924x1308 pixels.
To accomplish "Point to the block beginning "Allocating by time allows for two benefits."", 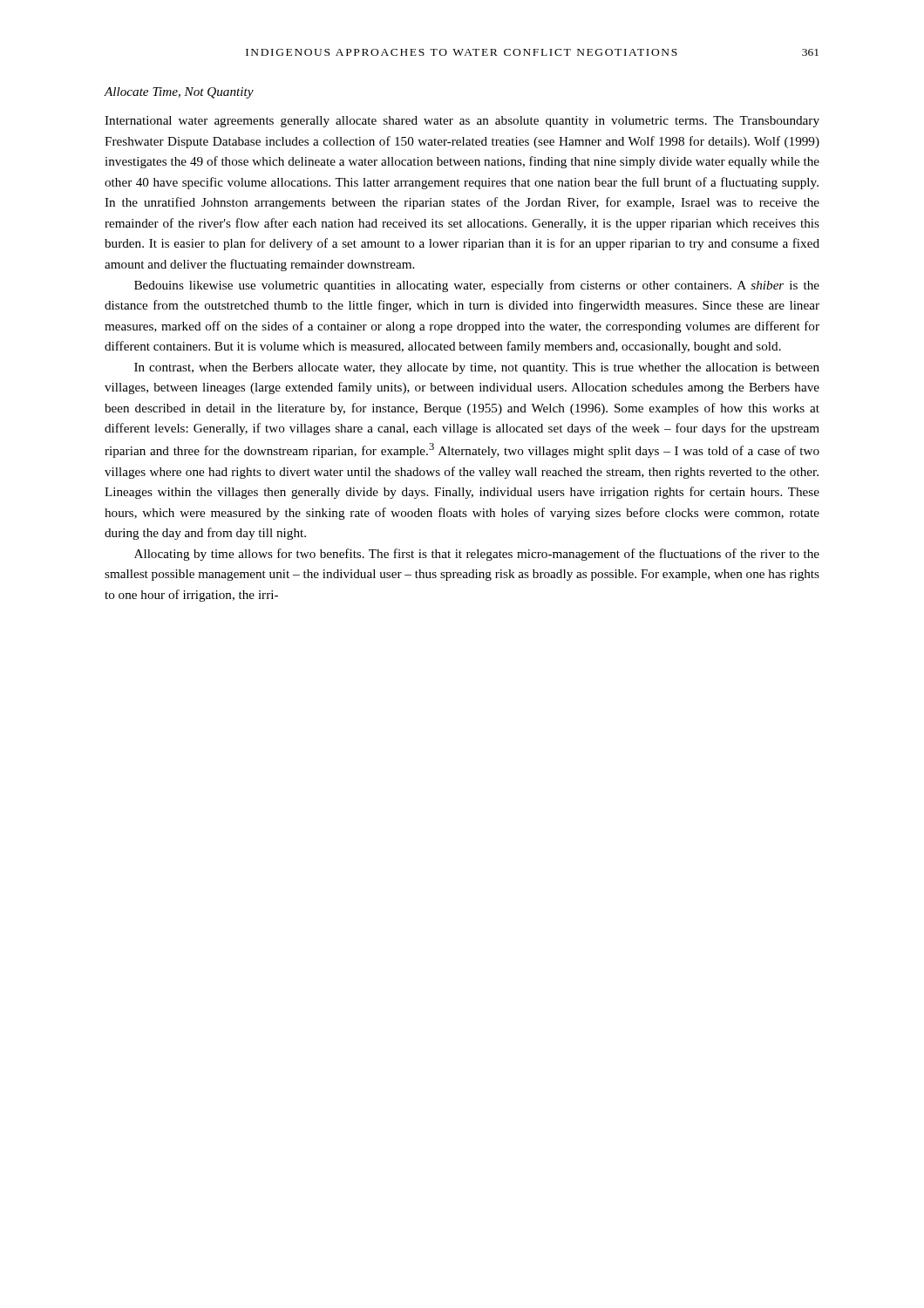I will [x=462, y=574].
